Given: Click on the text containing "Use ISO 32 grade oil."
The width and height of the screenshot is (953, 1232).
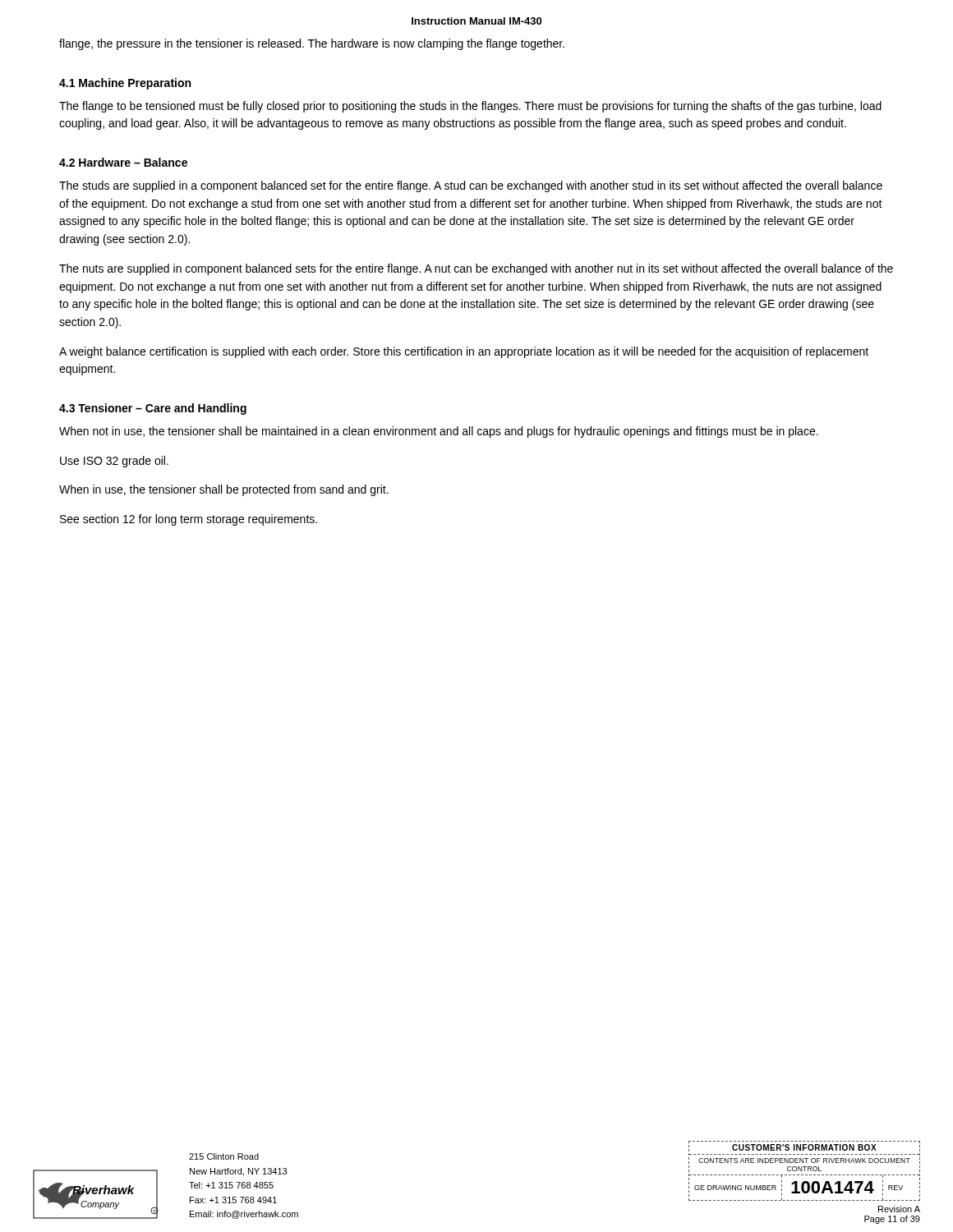Looking at the screenshot, I should click(x=114, y=460).
